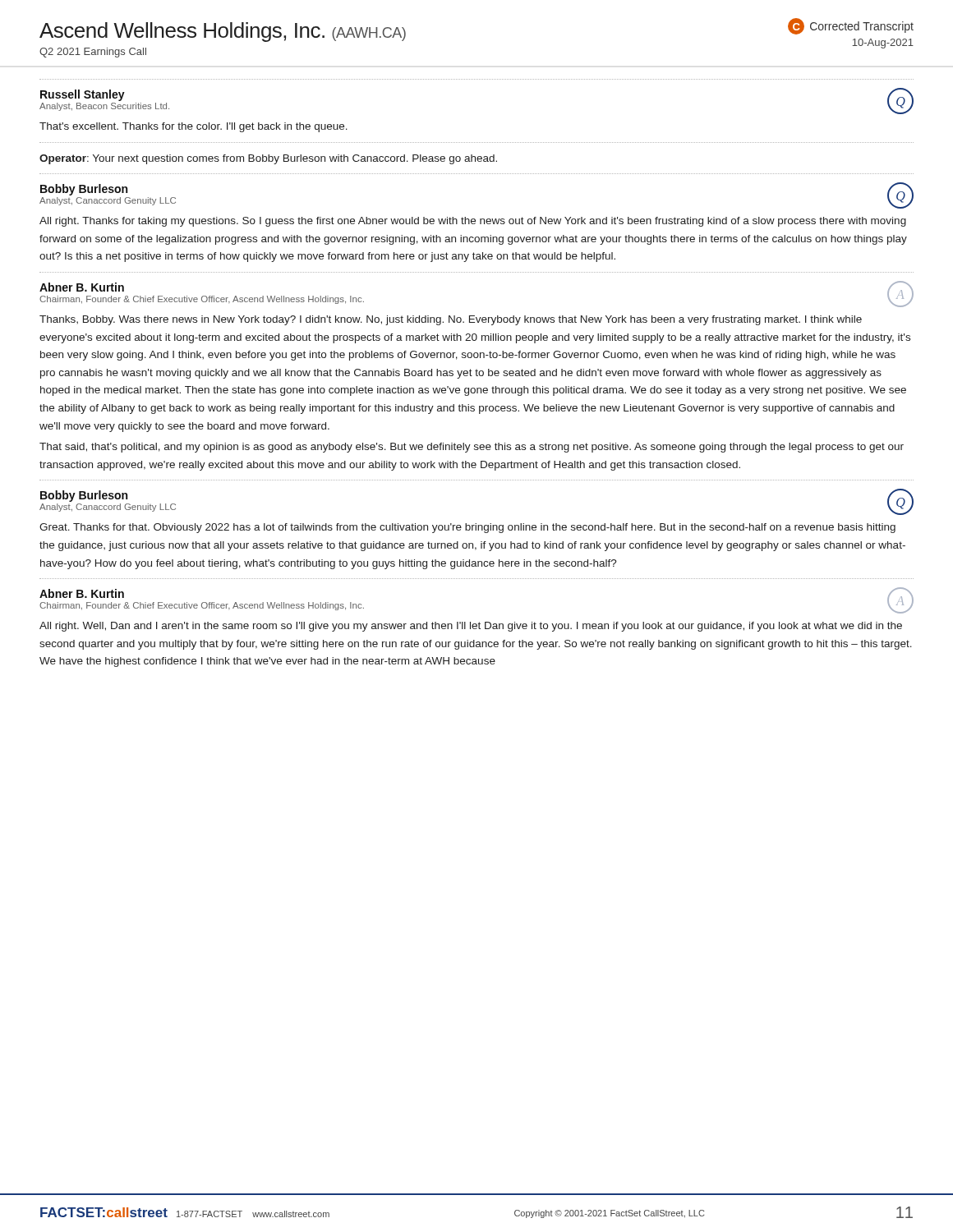Select the text block with the text "Great. Thanks for"
Viewport: 953px width, 1232px height.
click(473, 545)
